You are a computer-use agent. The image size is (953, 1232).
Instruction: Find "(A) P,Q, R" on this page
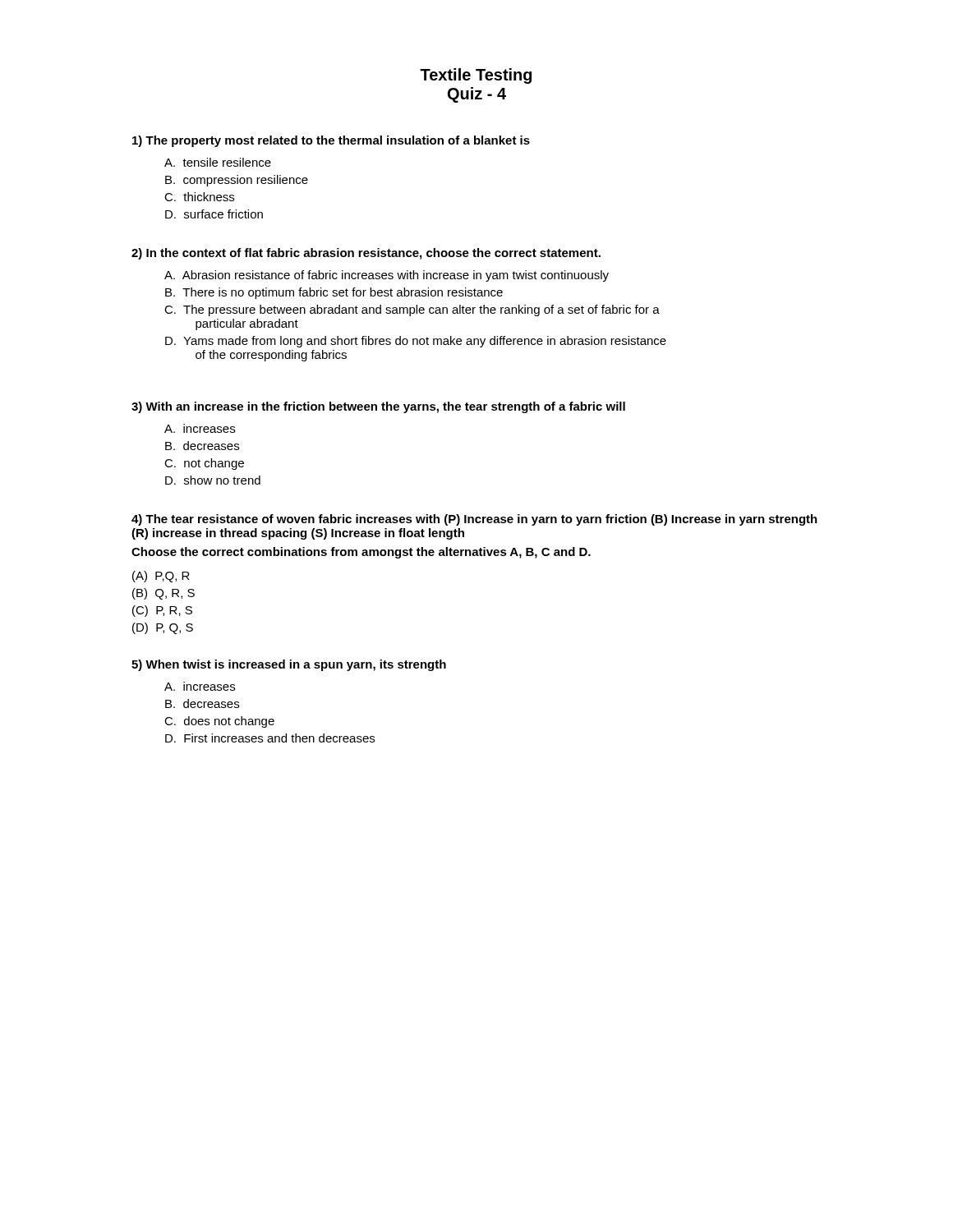(161, 575)
